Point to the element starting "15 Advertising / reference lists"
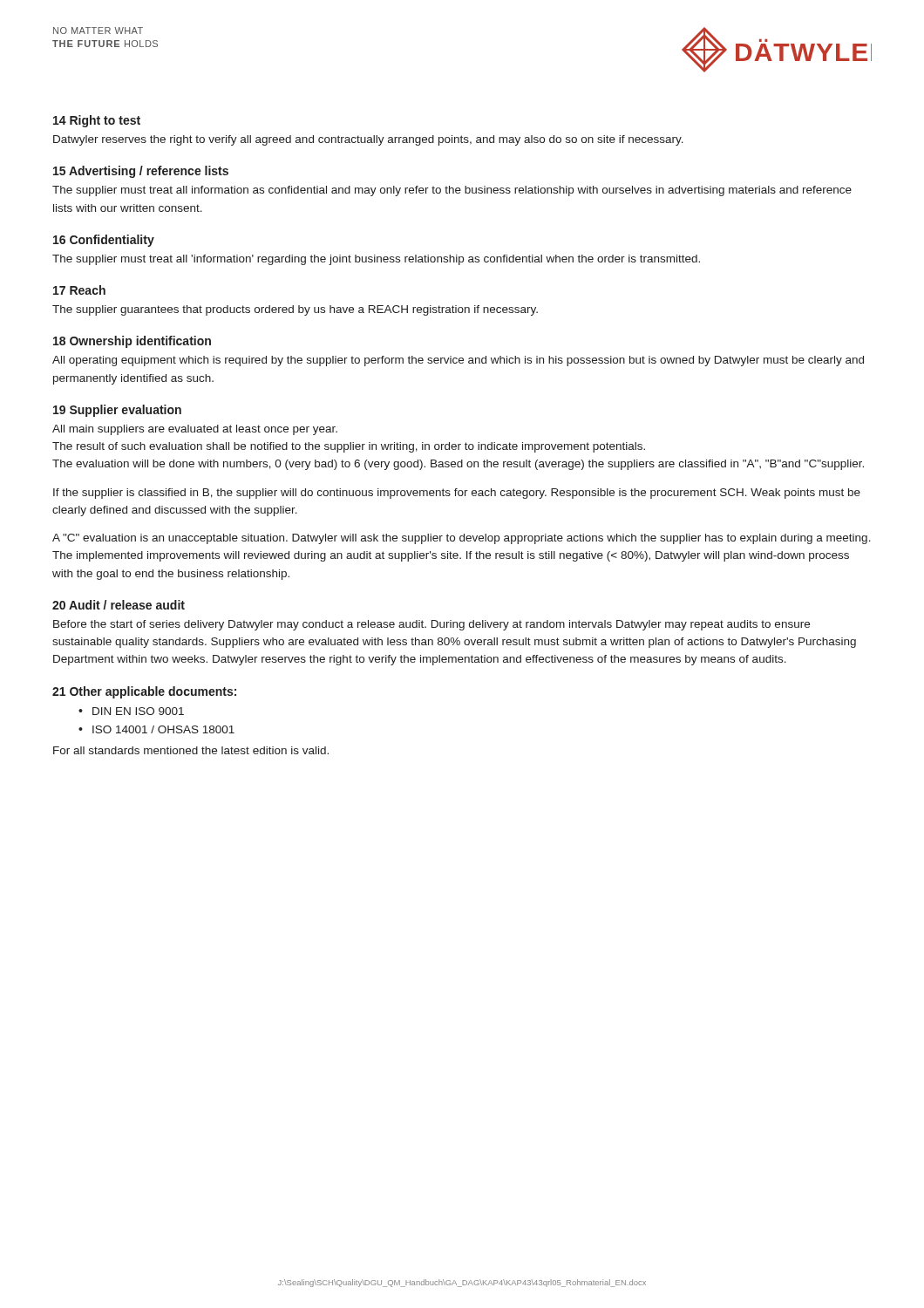This screenshot has width=924, height=1308. click(x=141, y=171)
